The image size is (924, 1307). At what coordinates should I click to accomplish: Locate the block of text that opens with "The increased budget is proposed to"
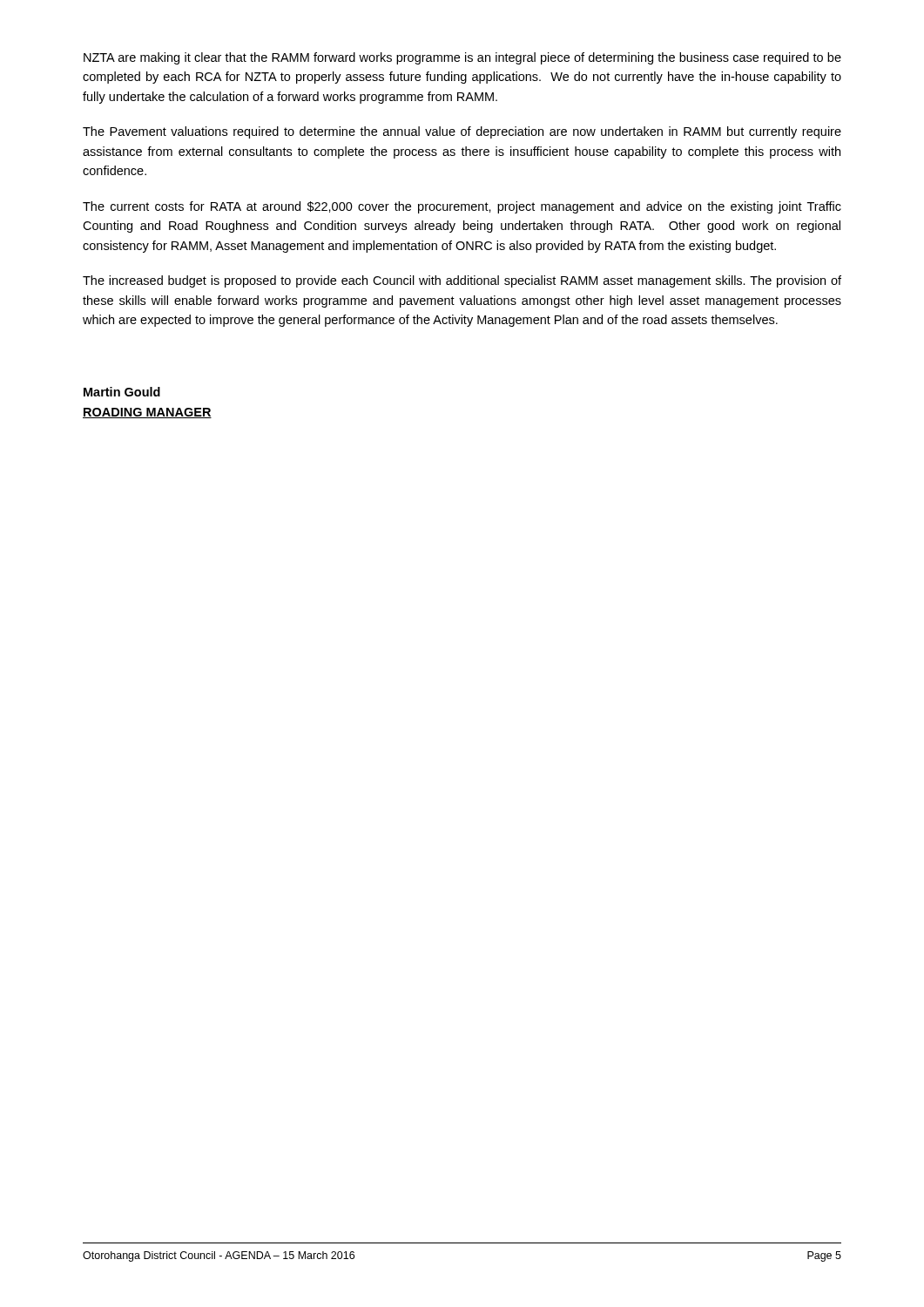(x=462, y=300)
